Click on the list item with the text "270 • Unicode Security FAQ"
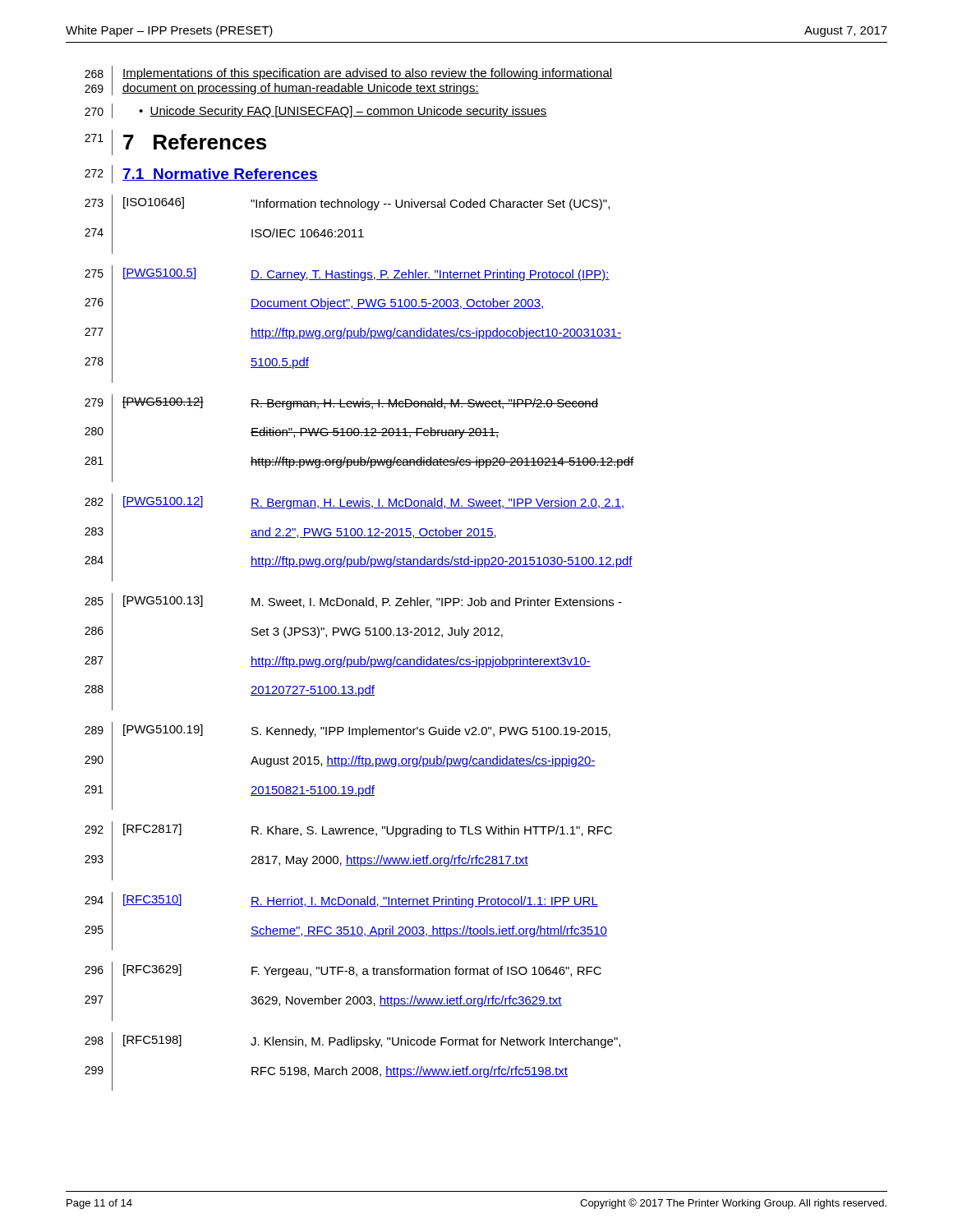Screen dimensions: 1232x953 (x=476, y=111)
